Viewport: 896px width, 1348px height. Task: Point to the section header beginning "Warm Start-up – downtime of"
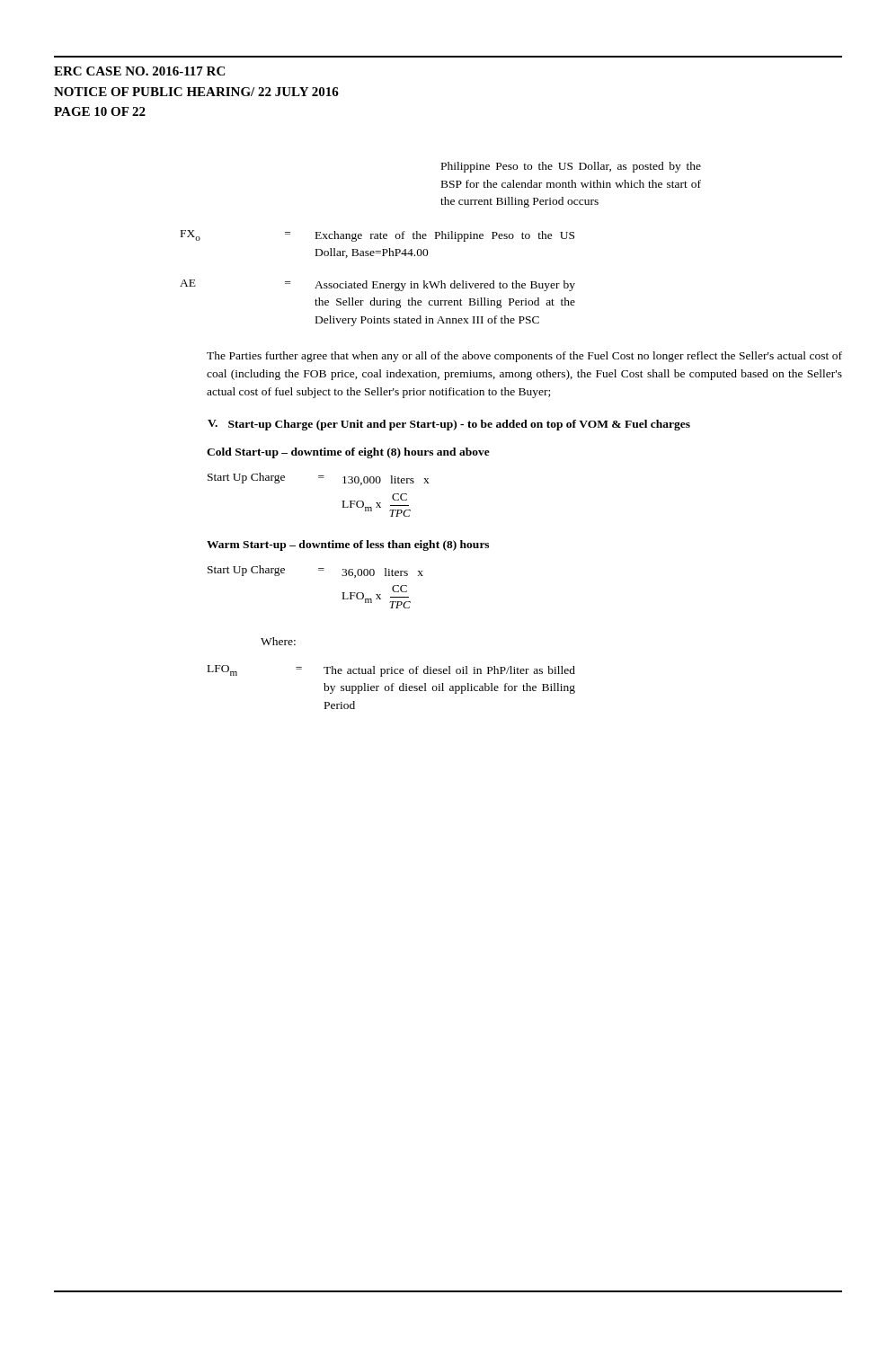point(348,544)
